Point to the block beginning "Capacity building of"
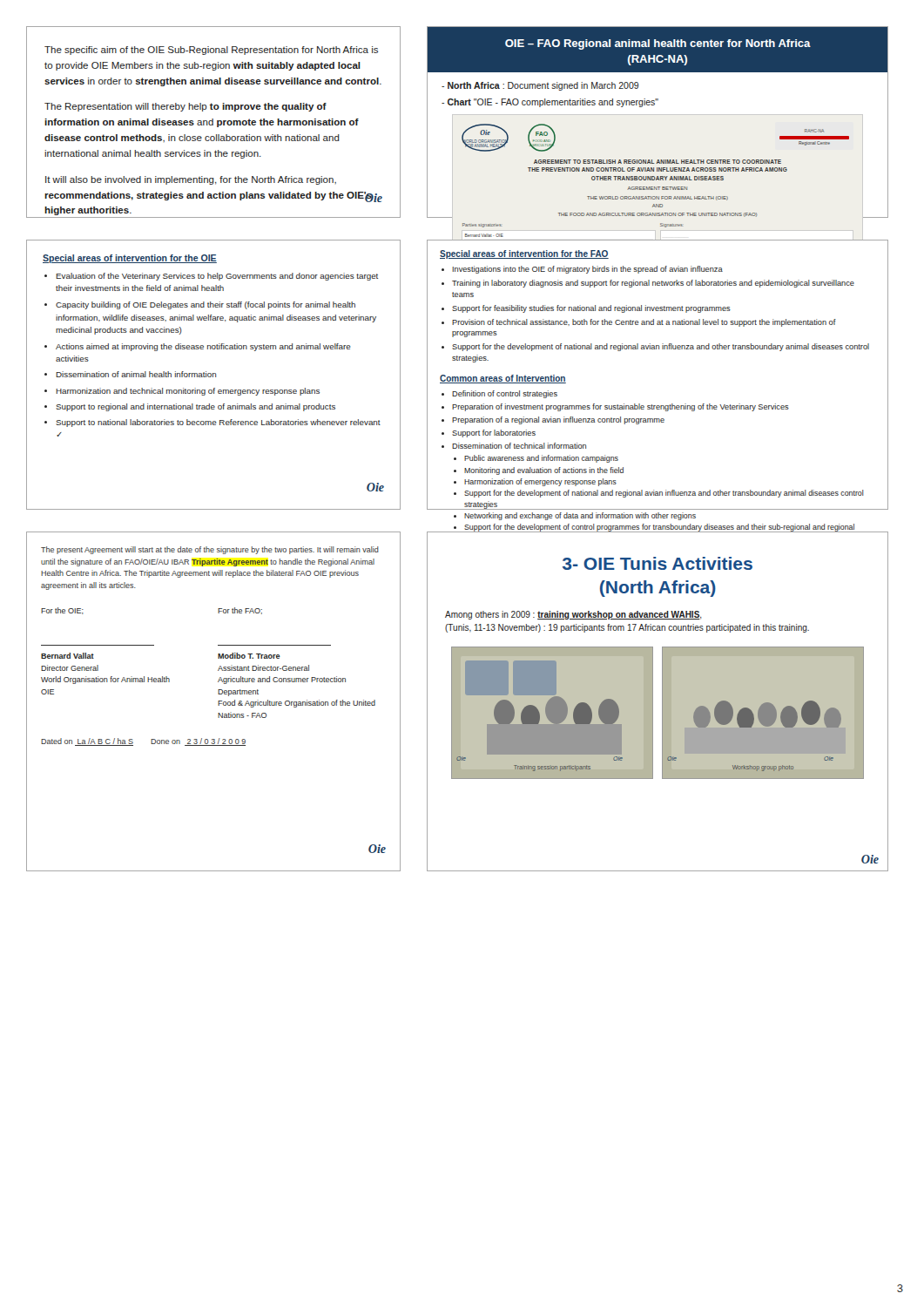 [216, 317]
